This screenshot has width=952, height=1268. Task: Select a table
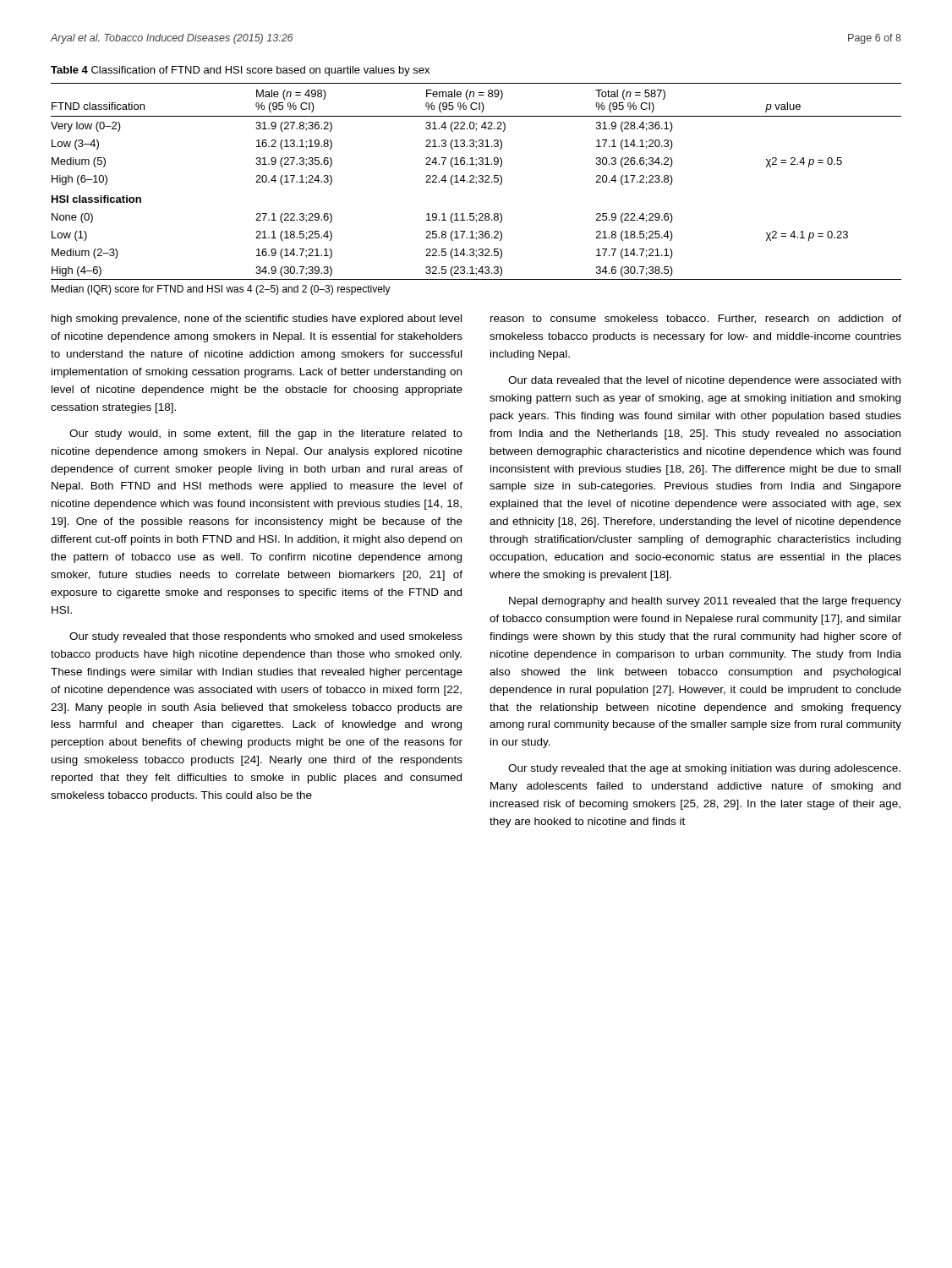tap(476, 182)
